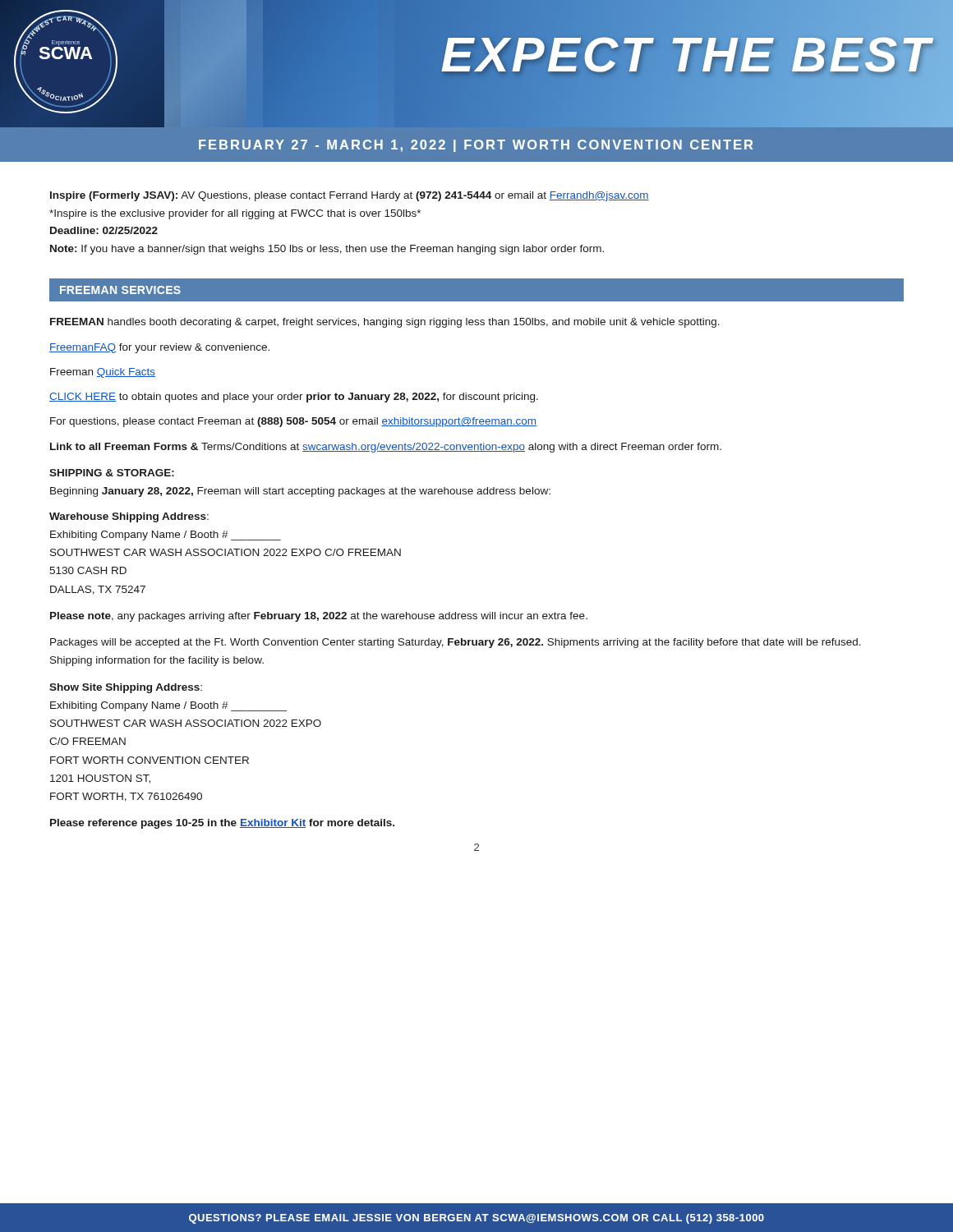Locate the block of text that opens with "Show Site Shipping"
This screenshot has height=1232, width=953.
(x=126, y=688)
